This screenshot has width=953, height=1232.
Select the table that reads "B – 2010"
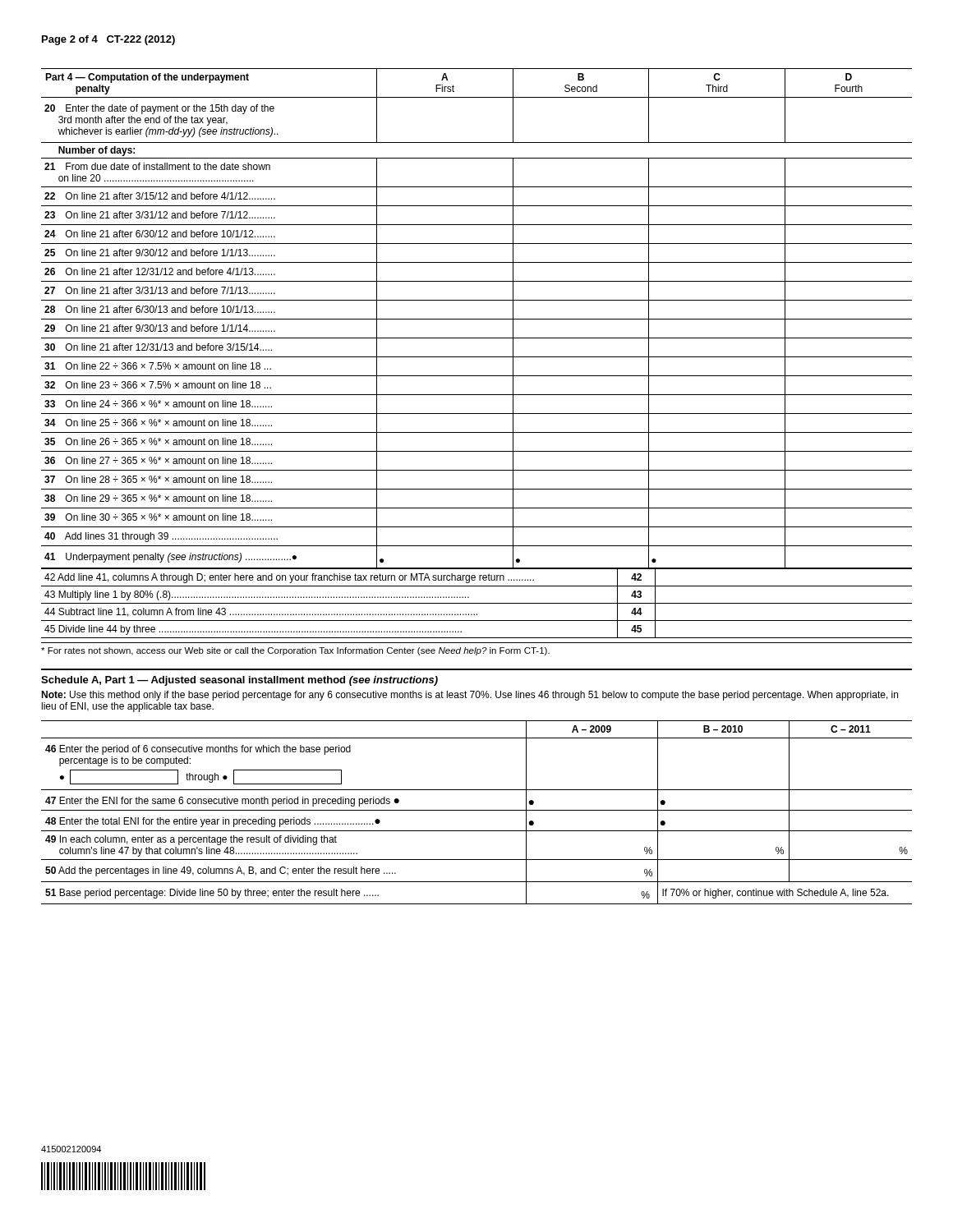(x=476, y=812)
